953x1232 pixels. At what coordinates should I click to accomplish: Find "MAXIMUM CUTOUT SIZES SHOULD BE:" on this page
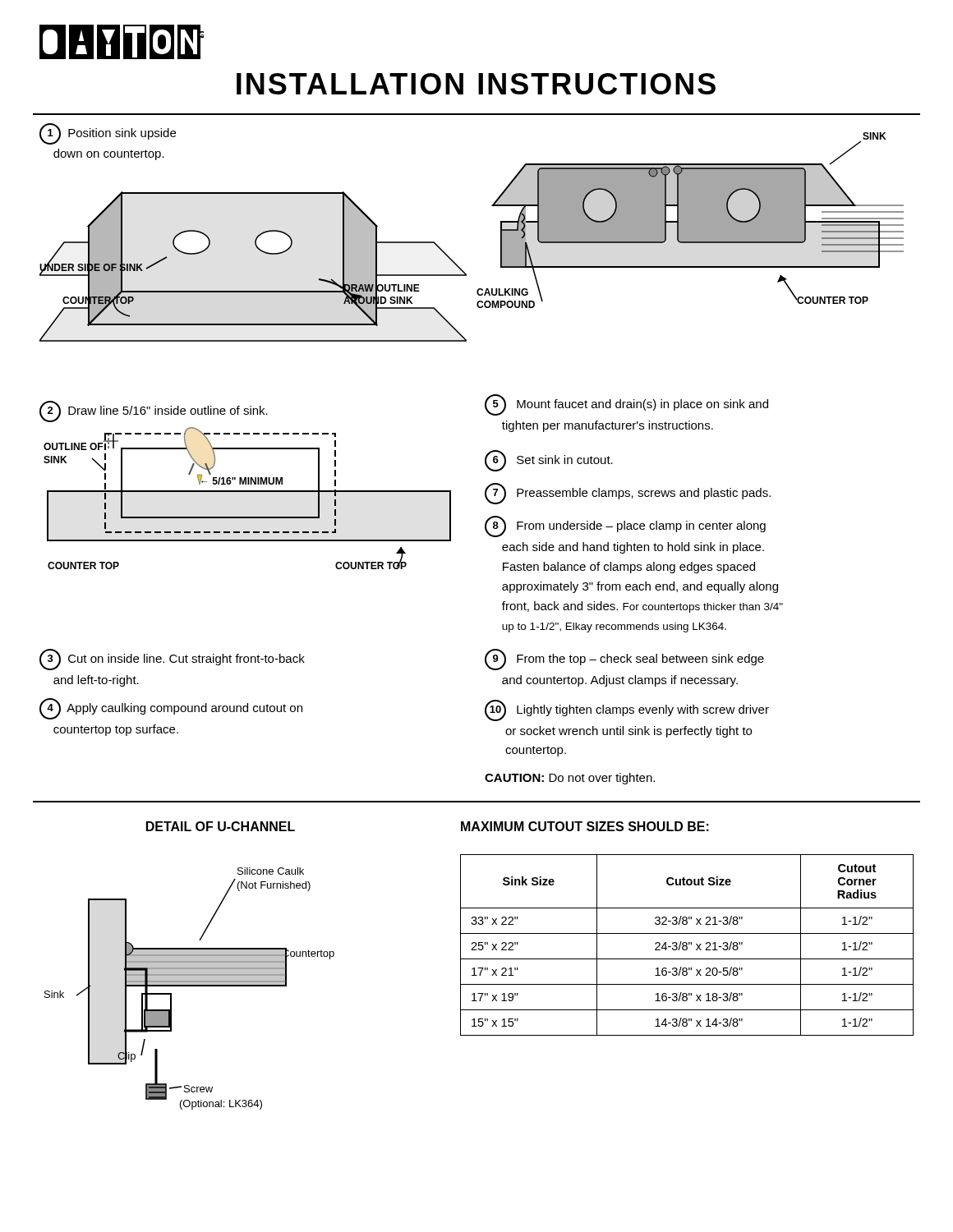585,827
